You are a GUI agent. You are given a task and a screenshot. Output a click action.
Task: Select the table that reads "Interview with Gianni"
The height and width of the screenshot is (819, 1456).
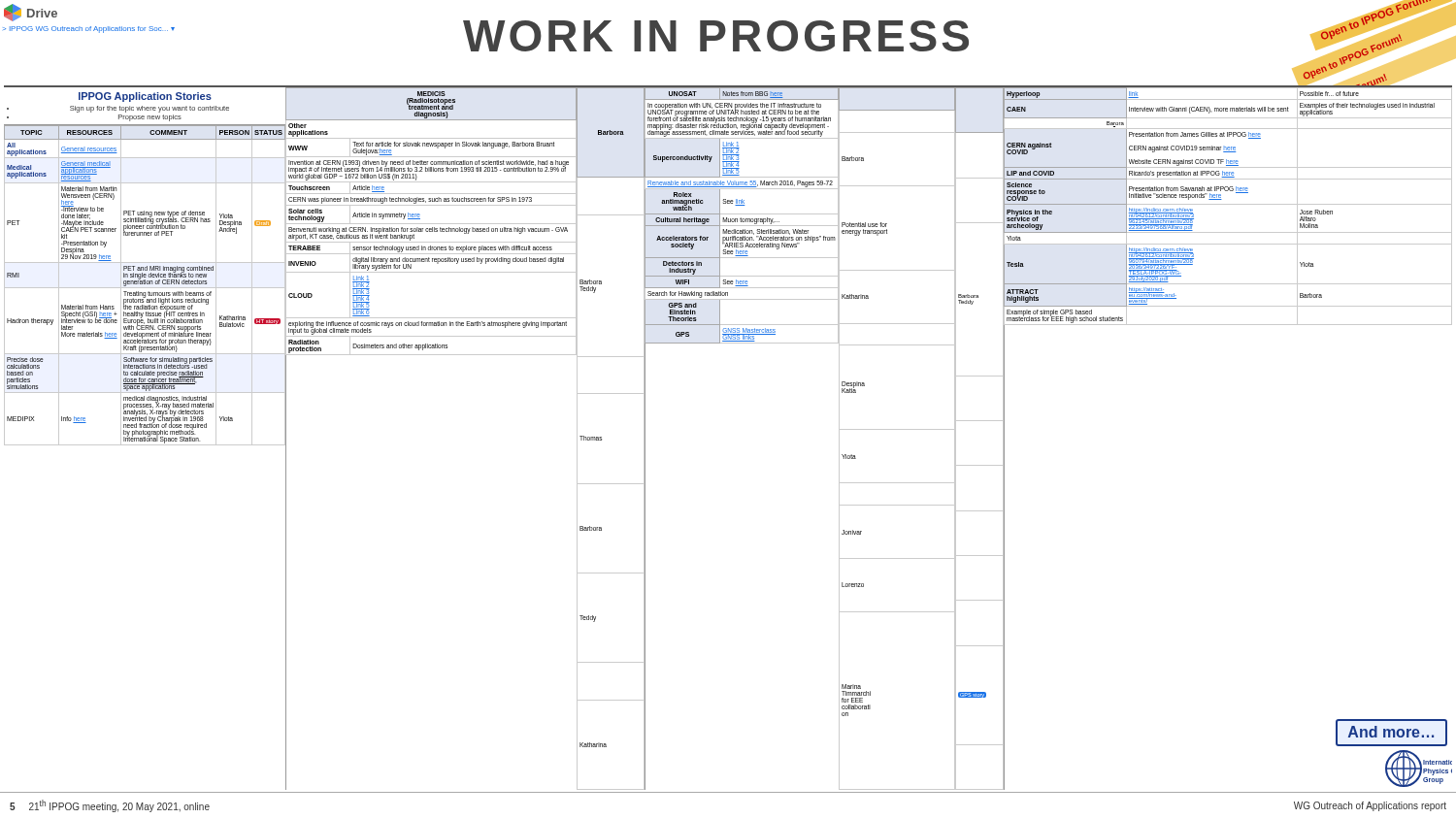coord(1228,206)
